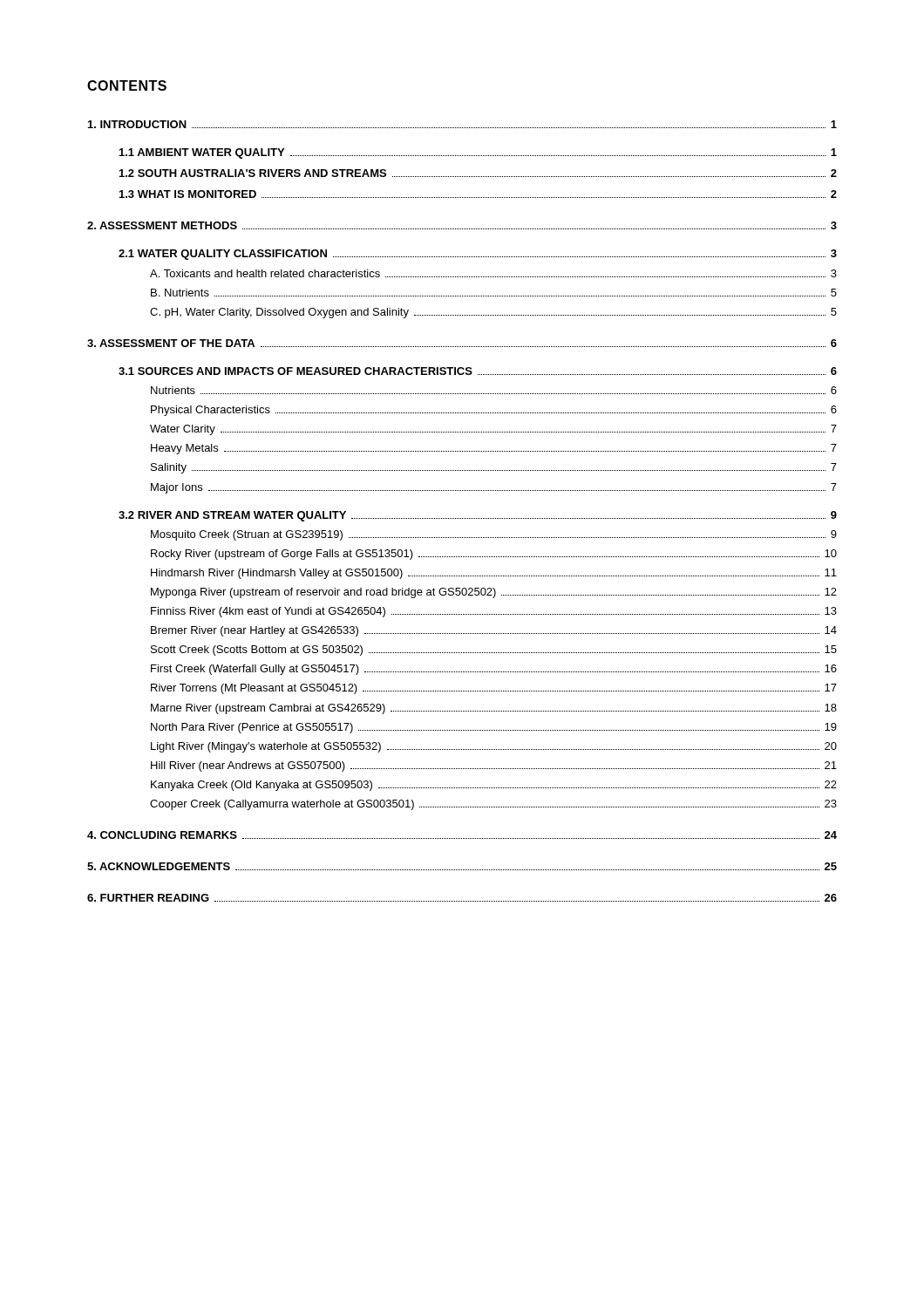Locate the region starting "Physical Characteristics 6"
This screenshot has height=1308, width=924.
coord(493,410)
